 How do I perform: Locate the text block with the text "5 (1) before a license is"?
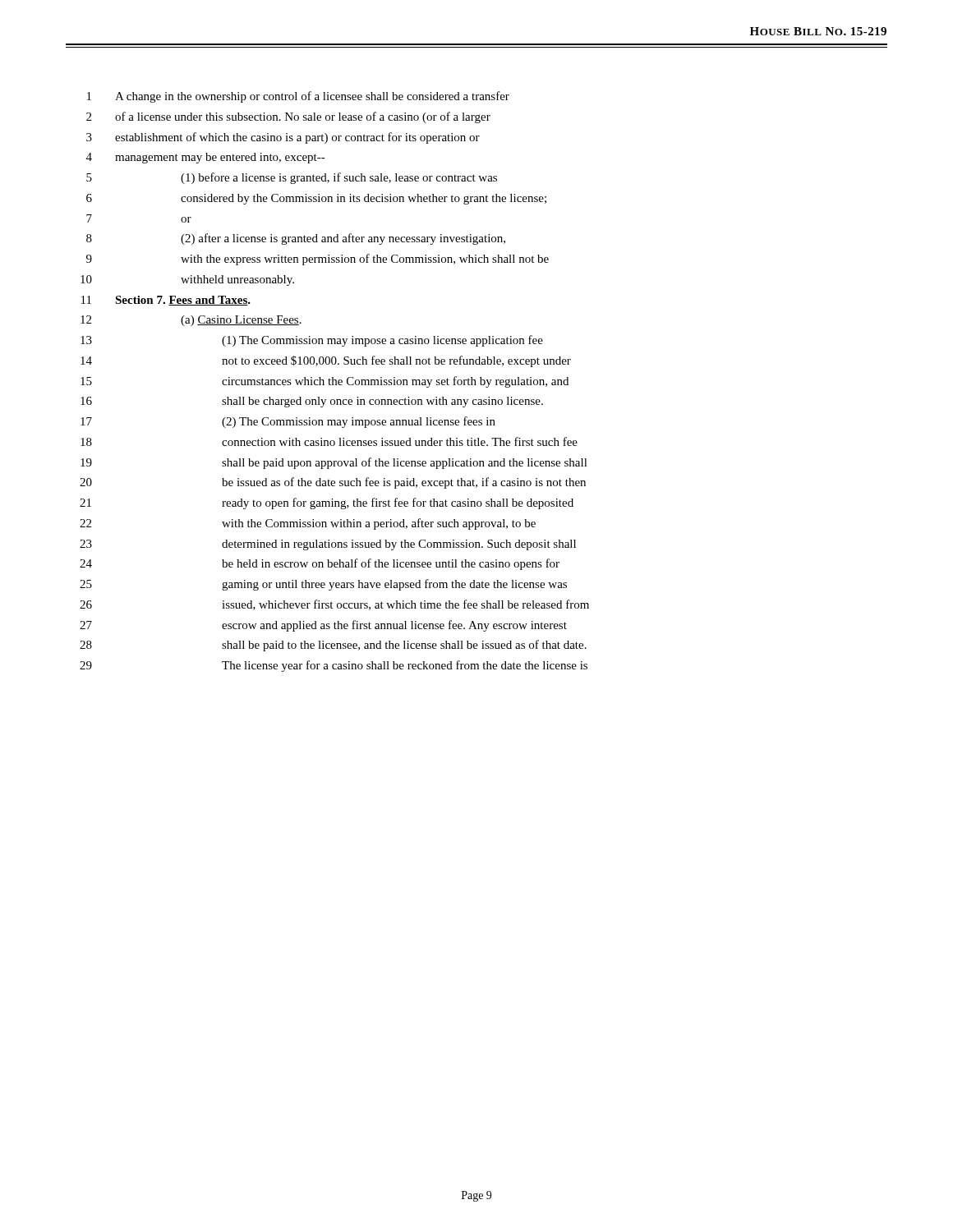coord(476,178)
